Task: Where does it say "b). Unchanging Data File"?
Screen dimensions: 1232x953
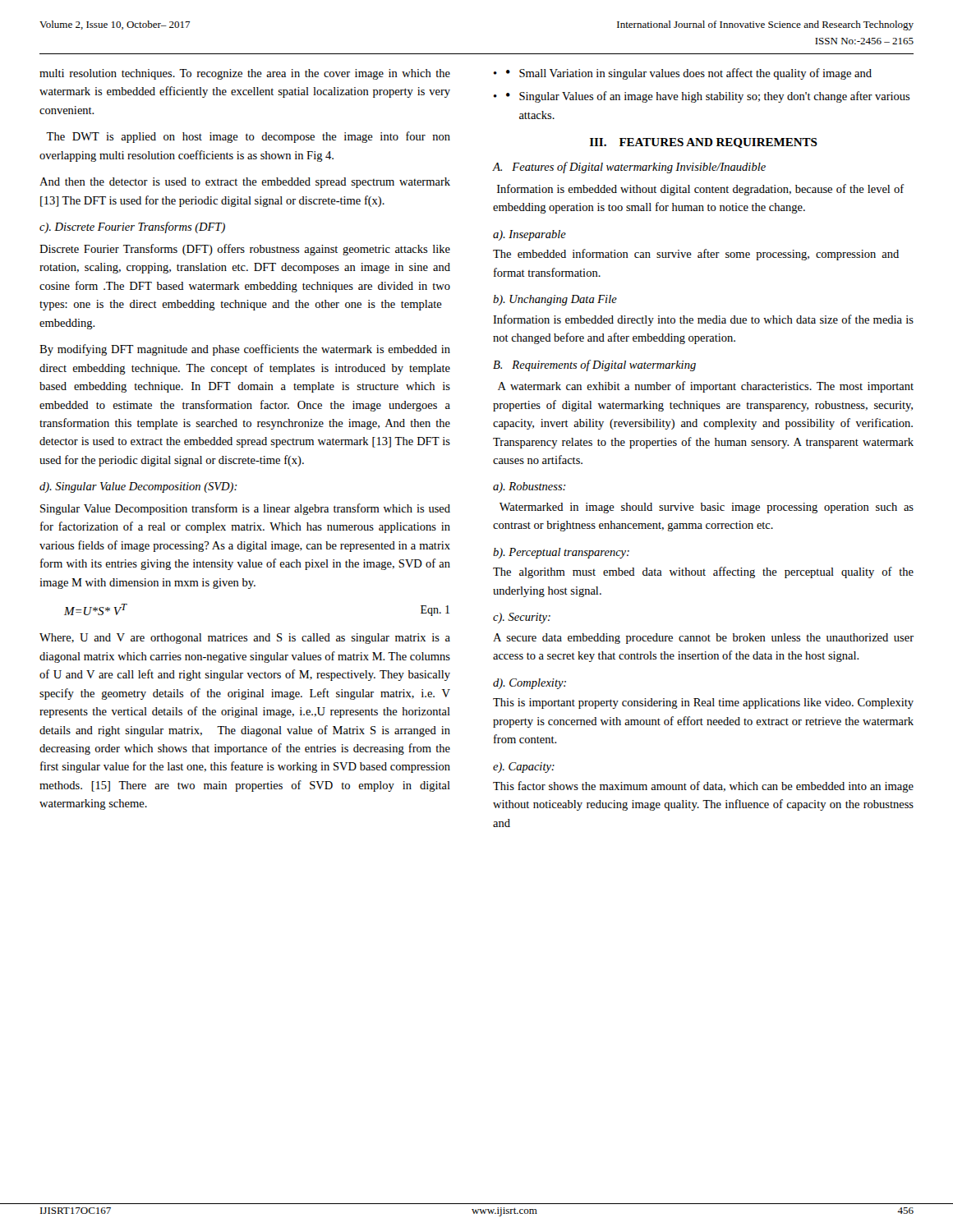Action: click(x=555, y=300)
